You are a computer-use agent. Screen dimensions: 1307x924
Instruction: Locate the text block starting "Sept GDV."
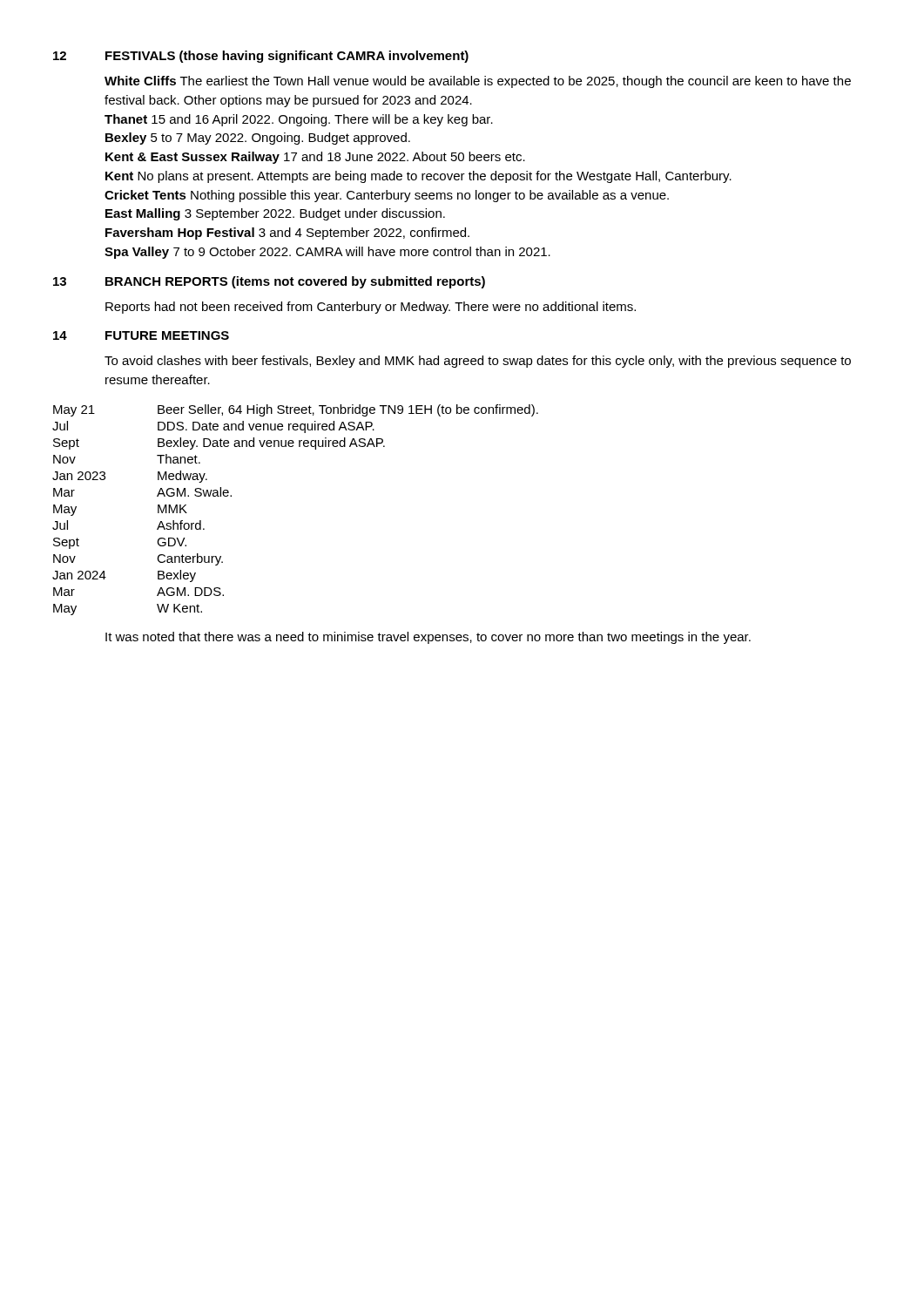(x=61, y=543)
